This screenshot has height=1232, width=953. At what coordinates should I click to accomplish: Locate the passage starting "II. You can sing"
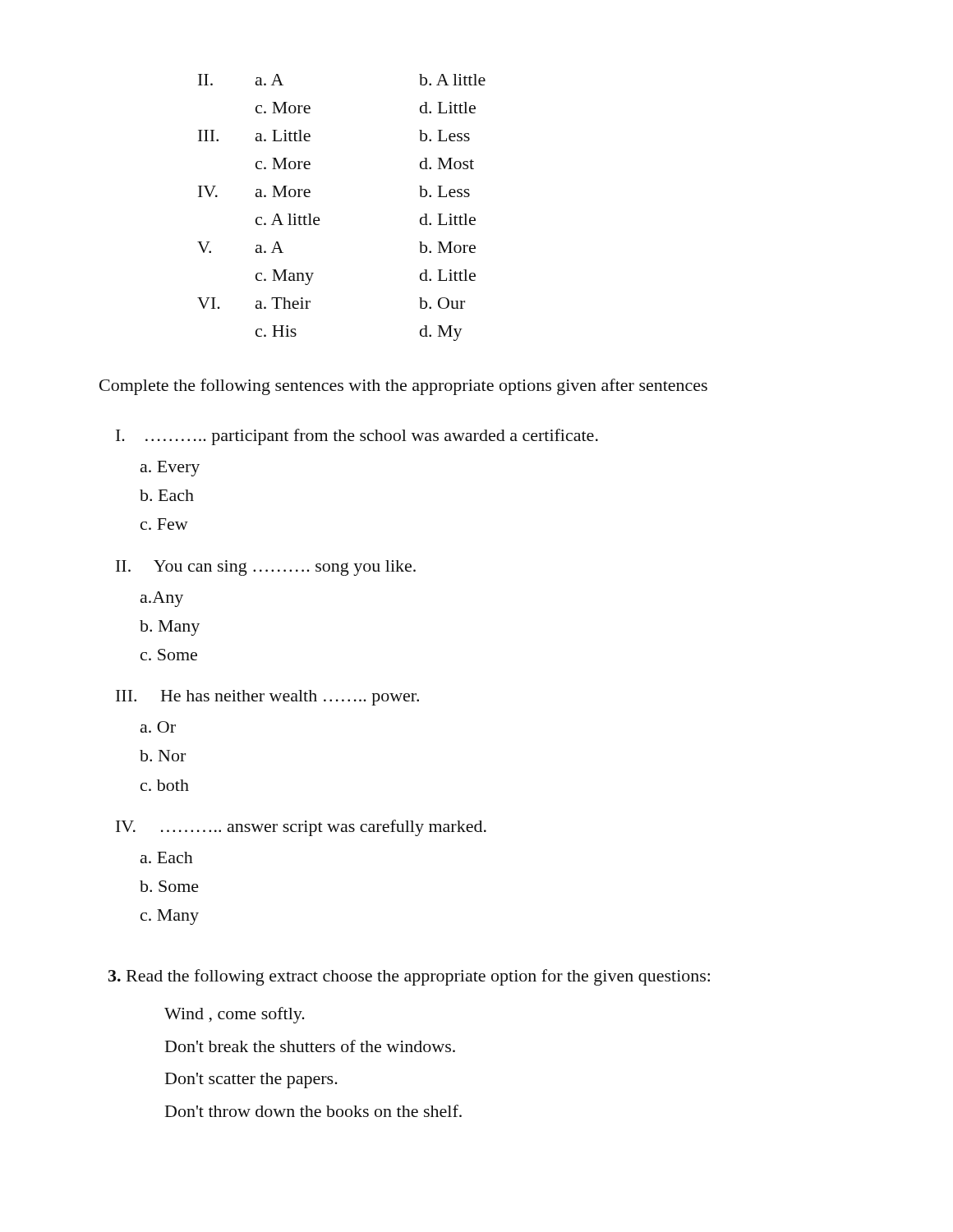pyautogui.click(x=266, y=568)
